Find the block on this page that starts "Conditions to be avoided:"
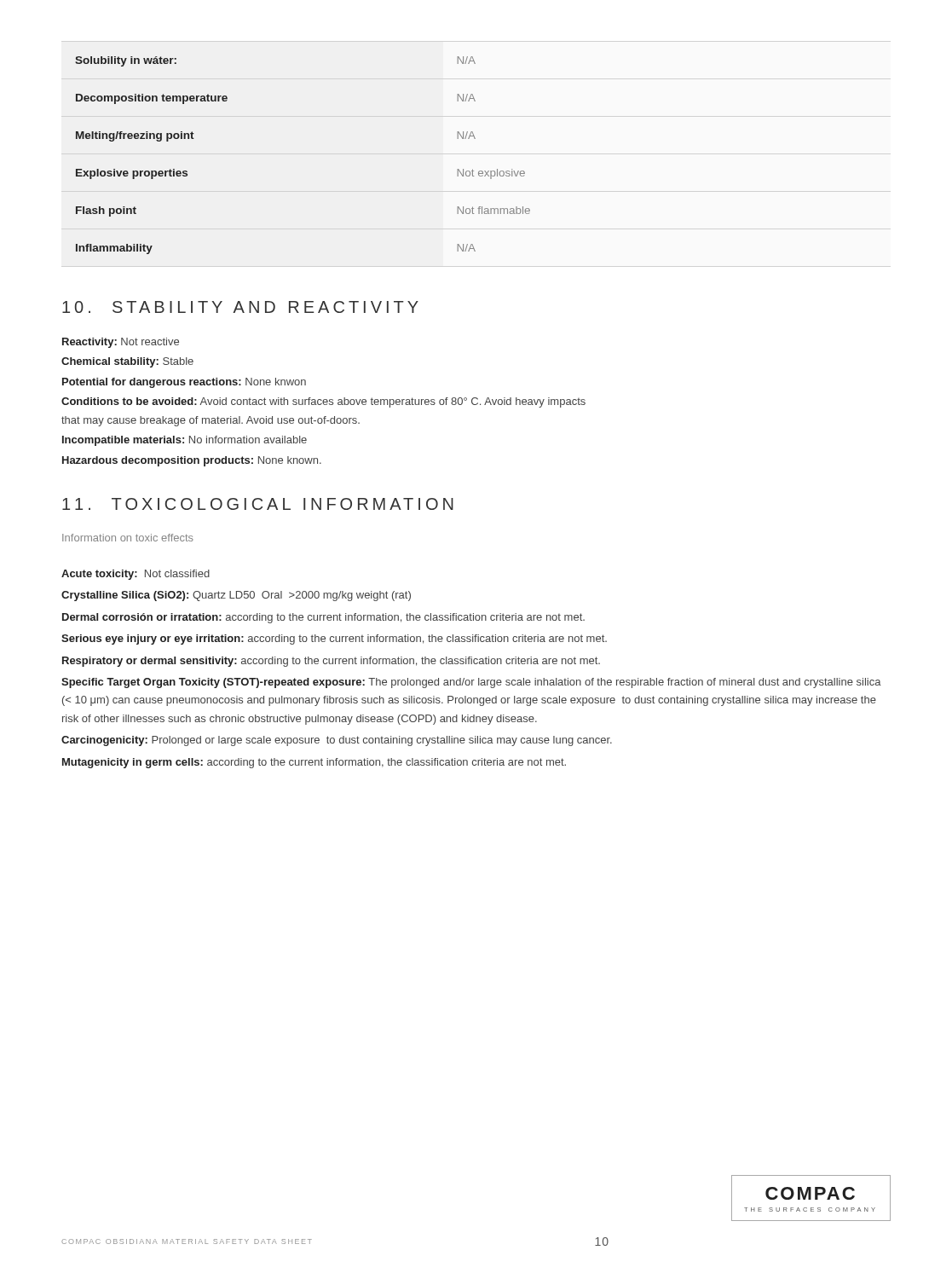This screenshot has width=952, height=1279. (x=324, y=401)
